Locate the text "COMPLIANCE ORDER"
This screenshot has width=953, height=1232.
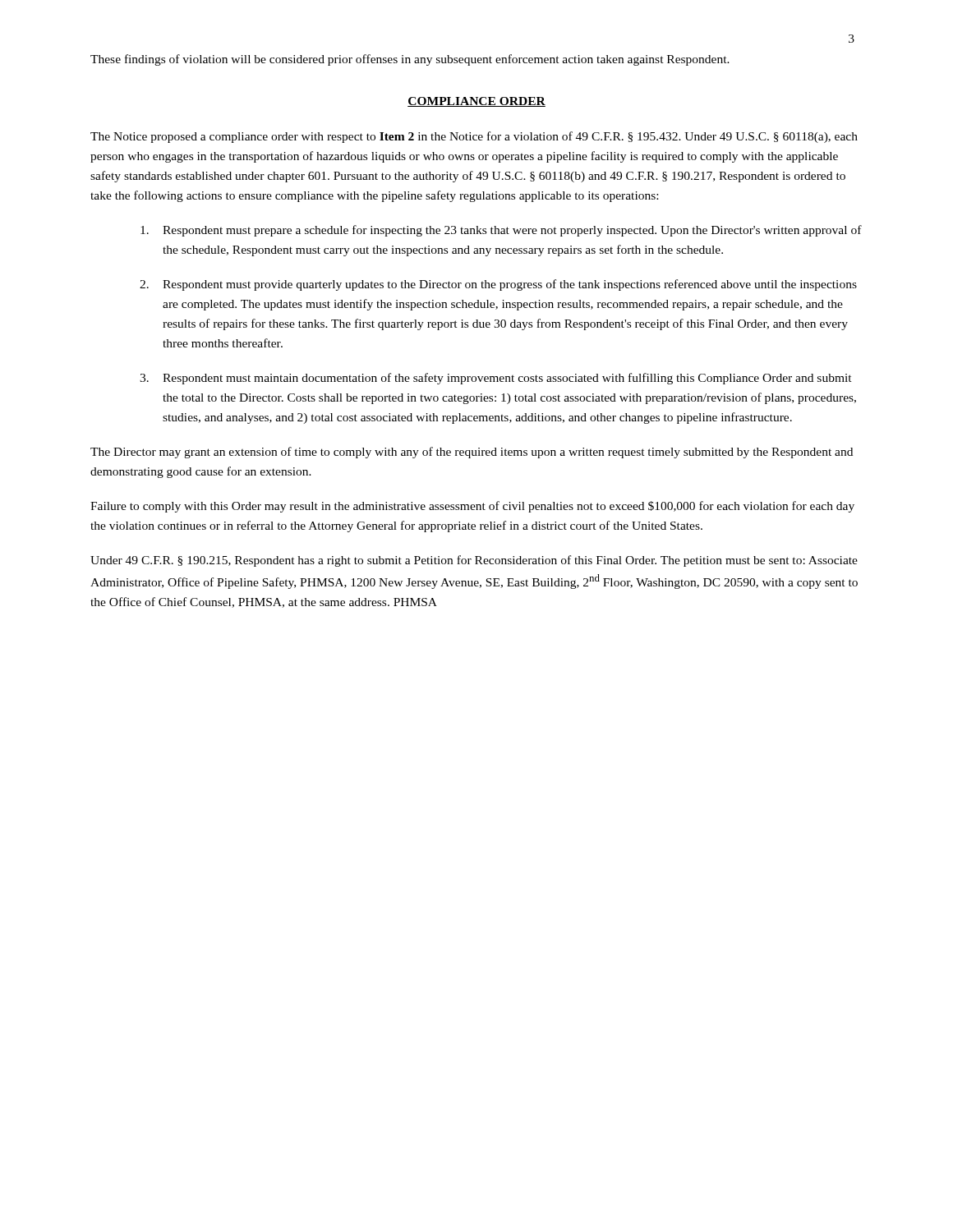click(x=476, y=101)
